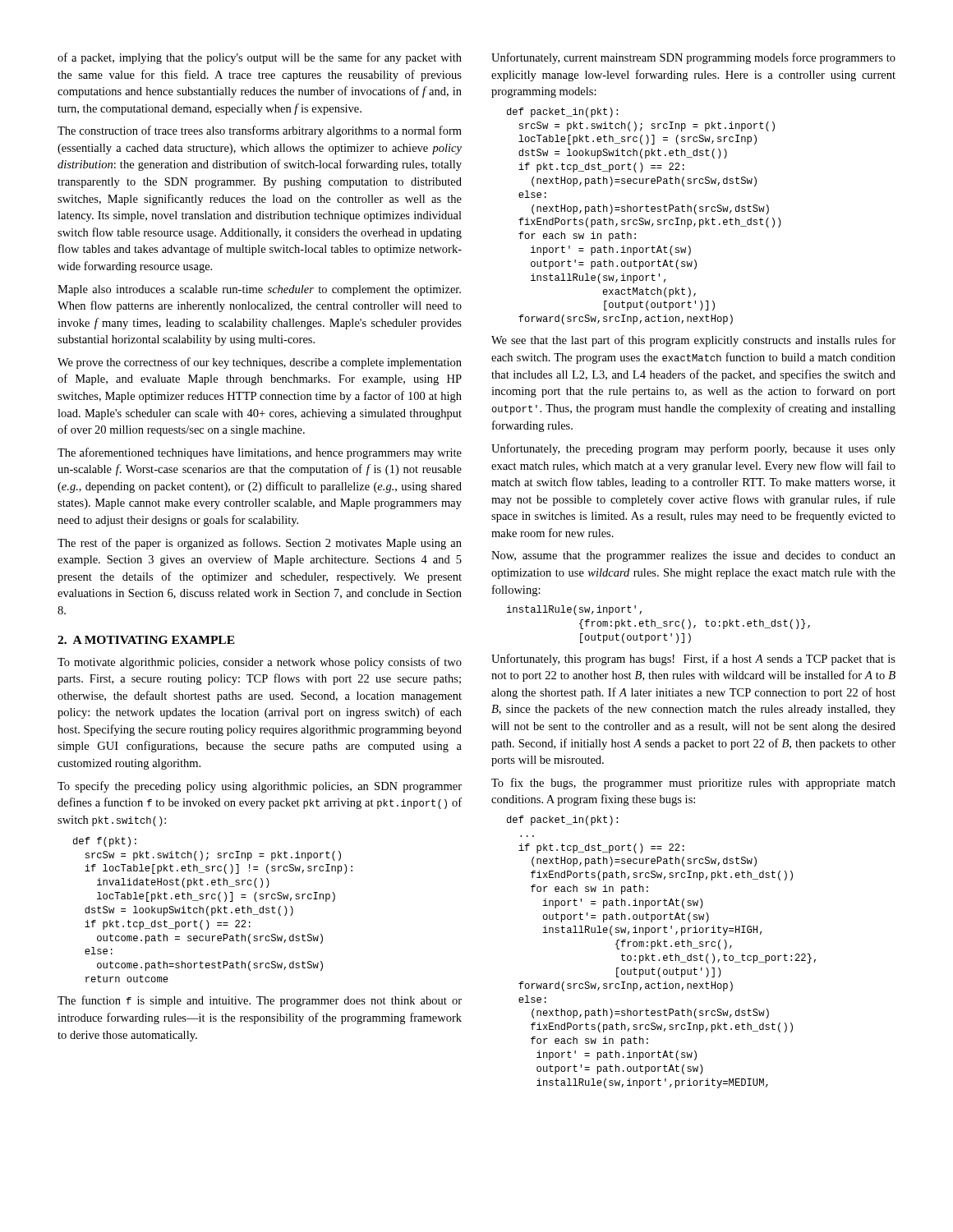
Task: Select the text block starting "Unfortunately, the preceding program may perform"
Action: click(x=693, y=491)
